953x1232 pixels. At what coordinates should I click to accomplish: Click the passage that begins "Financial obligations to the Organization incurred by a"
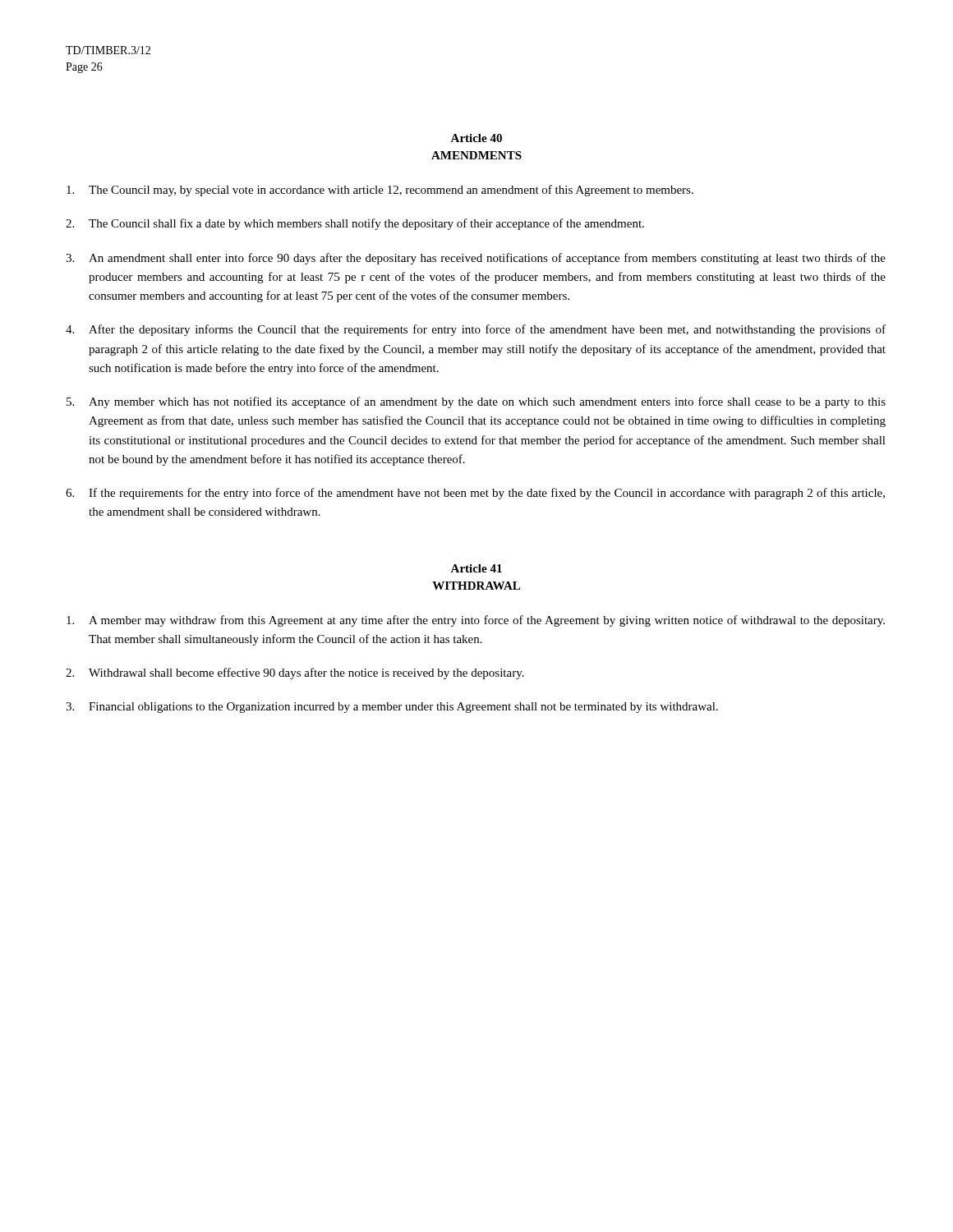click(476, 707)
